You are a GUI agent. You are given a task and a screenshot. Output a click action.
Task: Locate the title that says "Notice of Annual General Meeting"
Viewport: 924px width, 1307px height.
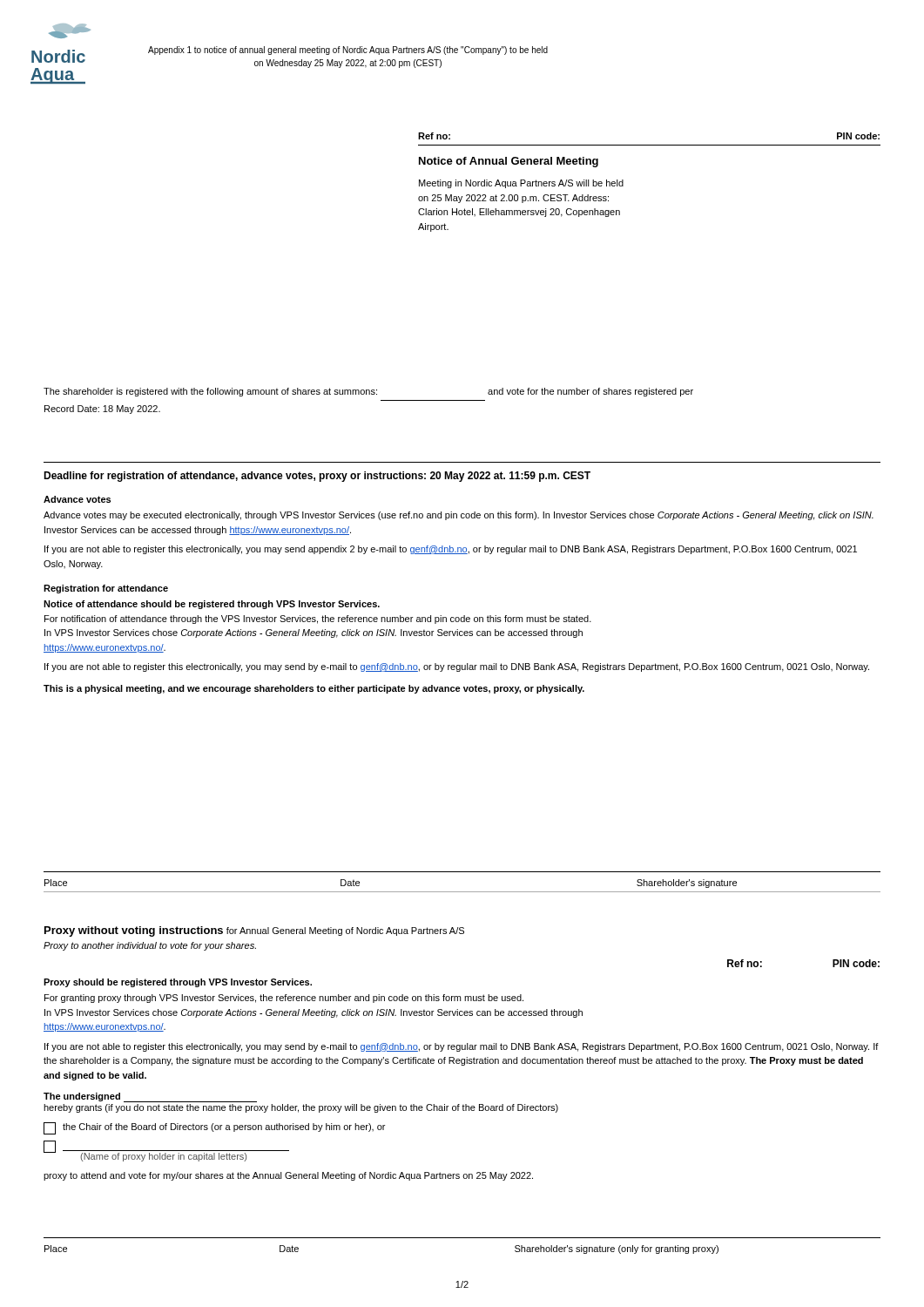coord(508,161)
